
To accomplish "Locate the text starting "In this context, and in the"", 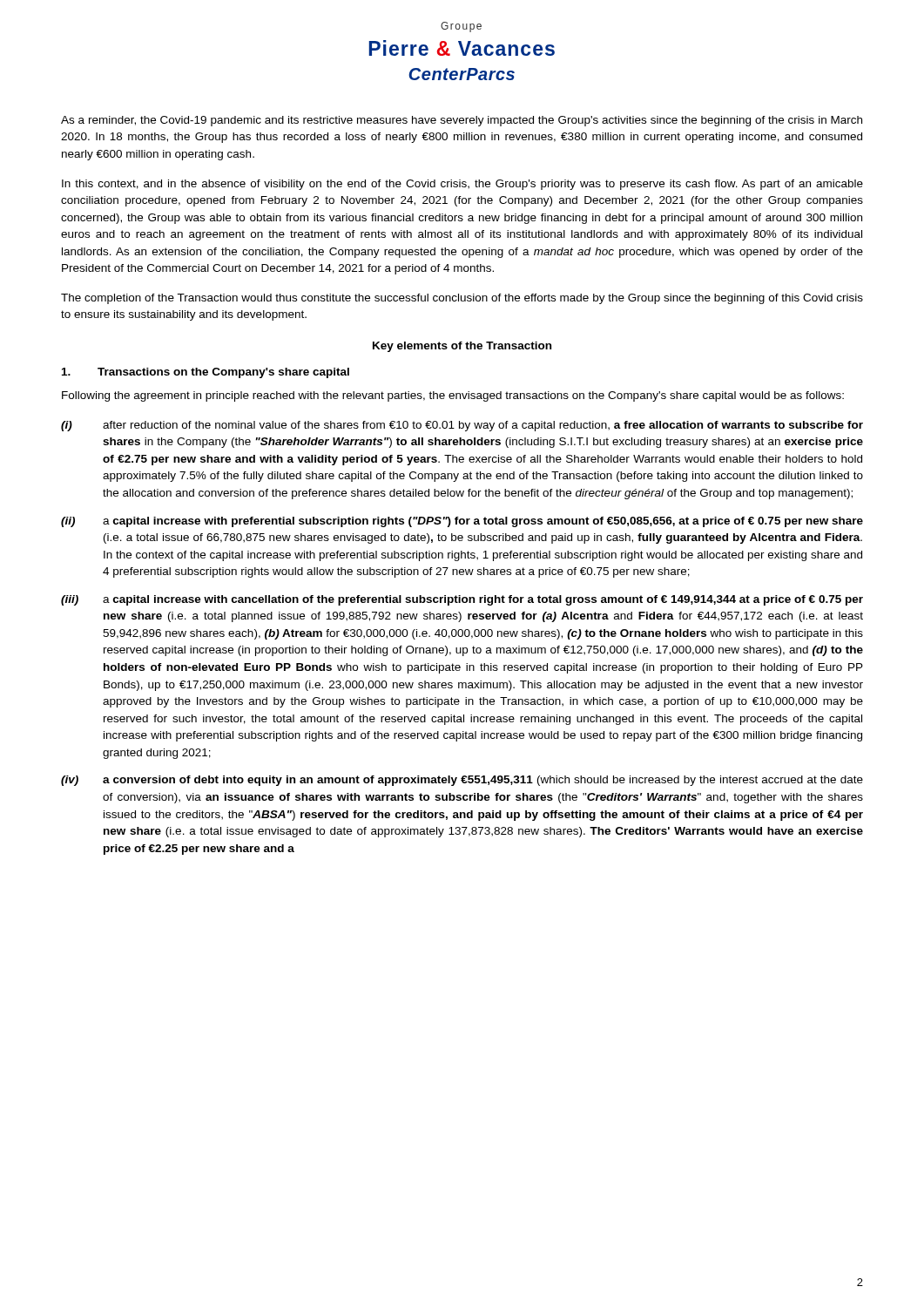I will (x=462, y=226).
